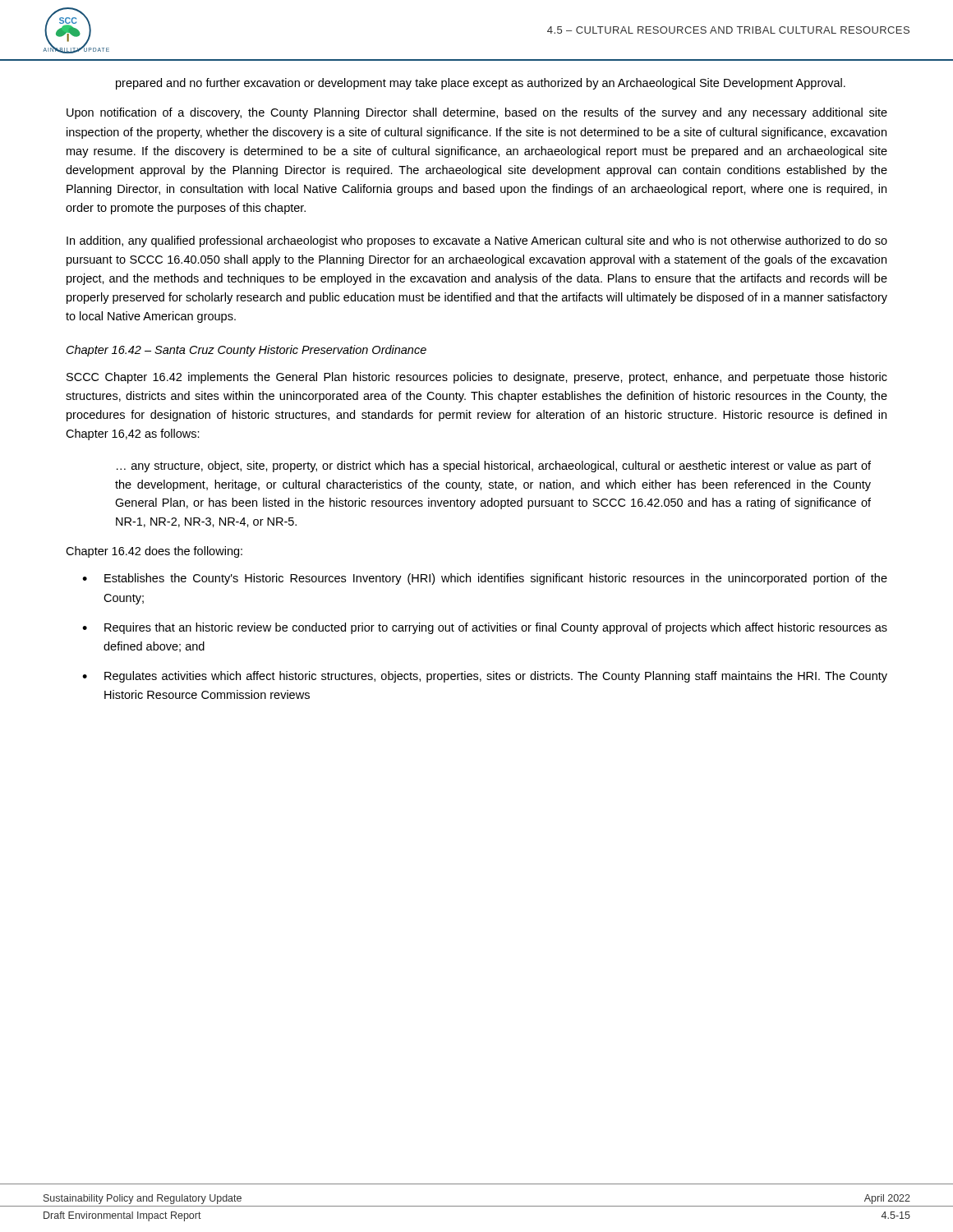Click the passage that begins "Upon notification of a"

[x=476, y=161]
